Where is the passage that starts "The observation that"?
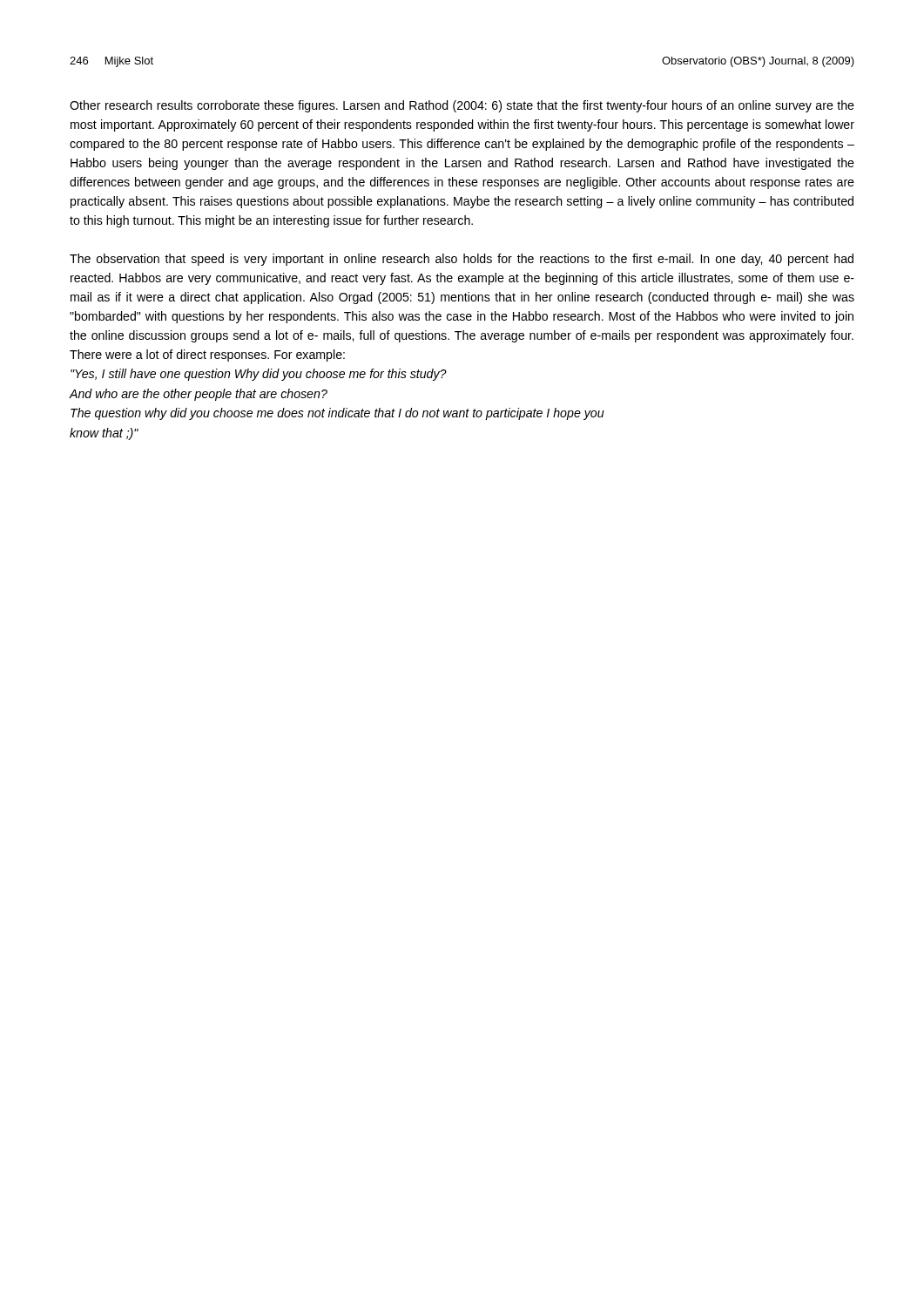 pyautogui.click(x=462, y=346)
